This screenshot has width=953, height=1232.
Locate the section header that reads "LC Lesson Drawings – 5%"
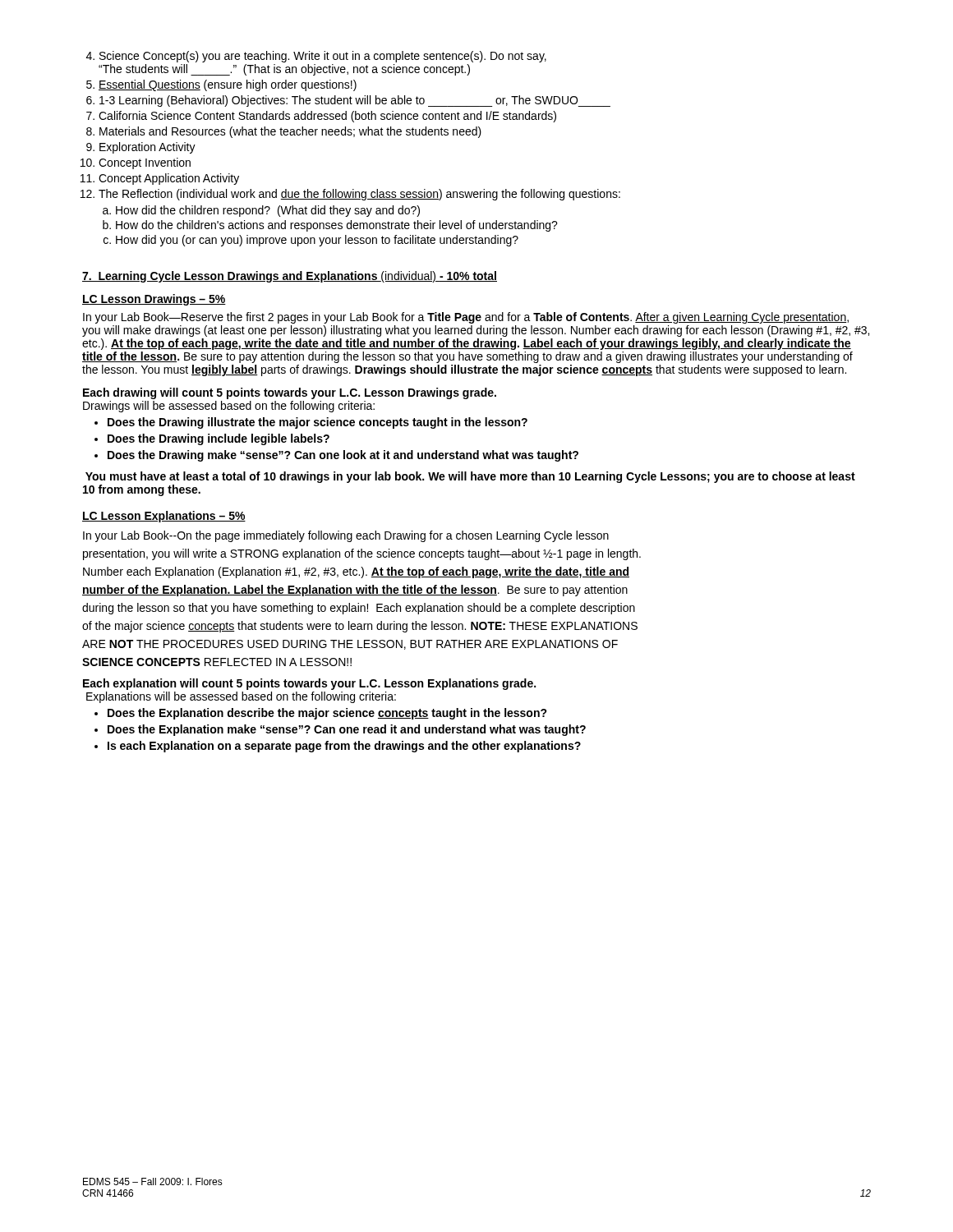[154, 299]
